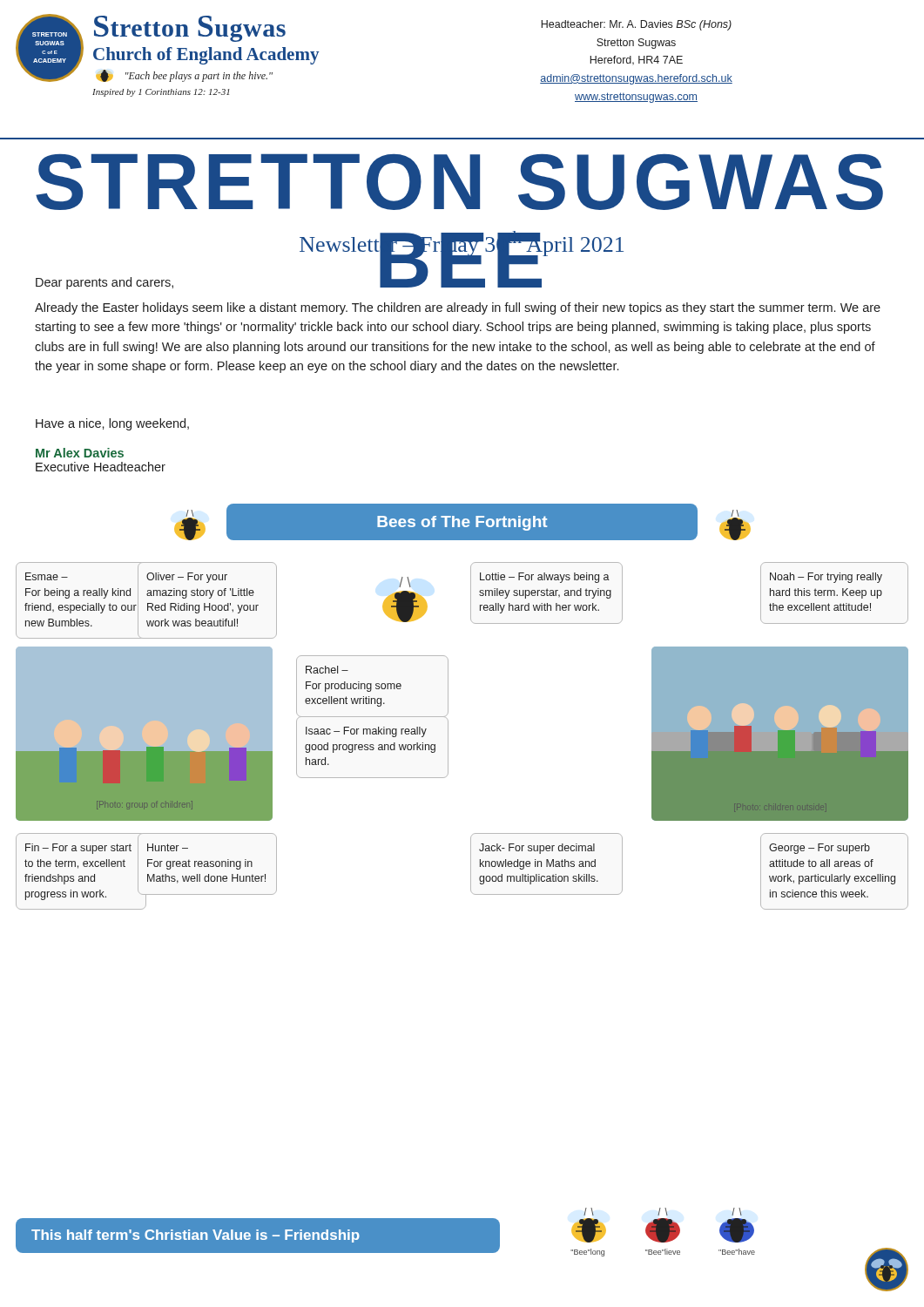This screenshot has height=1307, width=924.
Task: Select the block starting "STRETTON SUGWAS BEE"
Action: tap(462, 221)
